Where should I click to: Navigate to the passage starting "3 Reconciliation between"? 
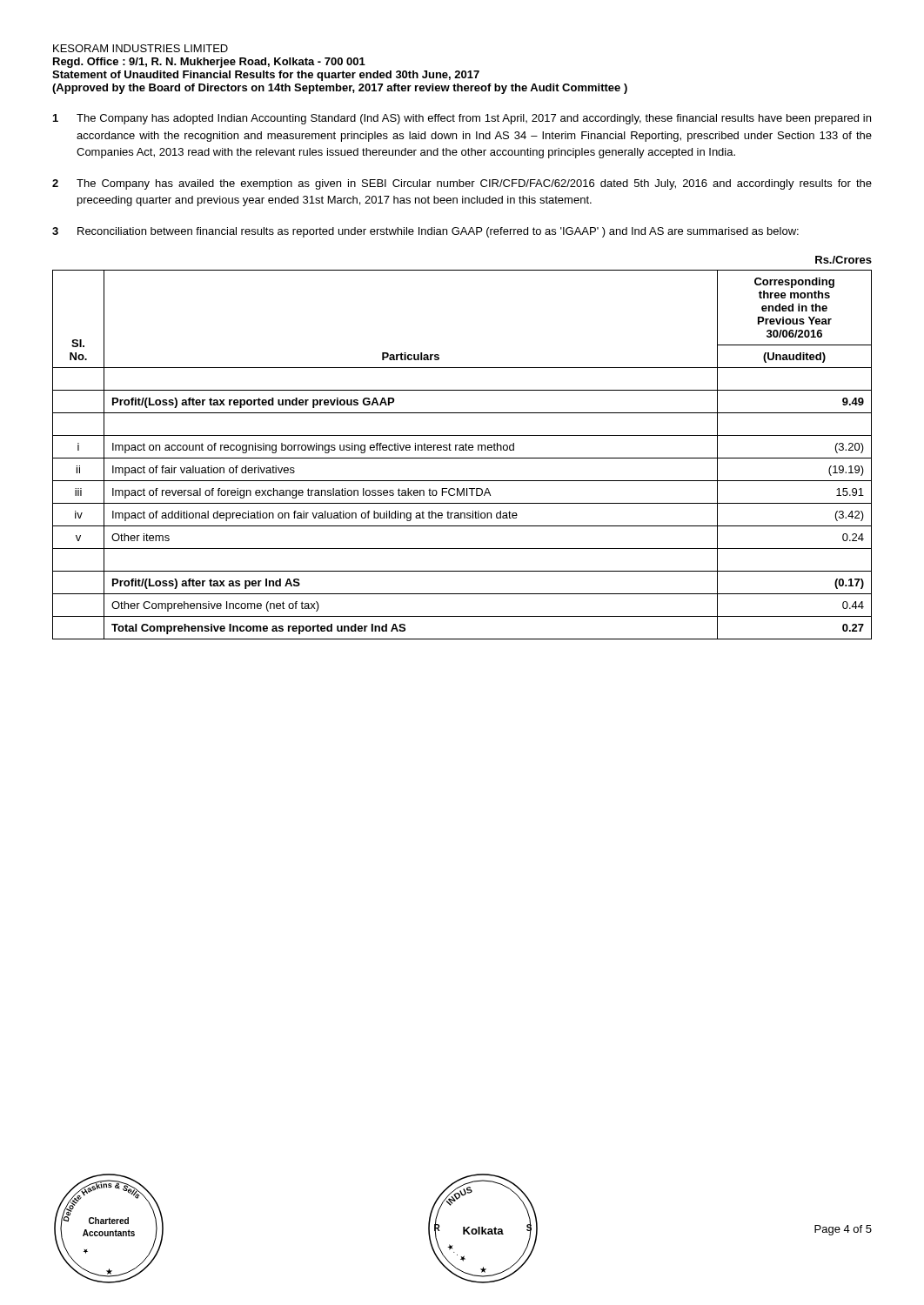[x=462, y=231]
